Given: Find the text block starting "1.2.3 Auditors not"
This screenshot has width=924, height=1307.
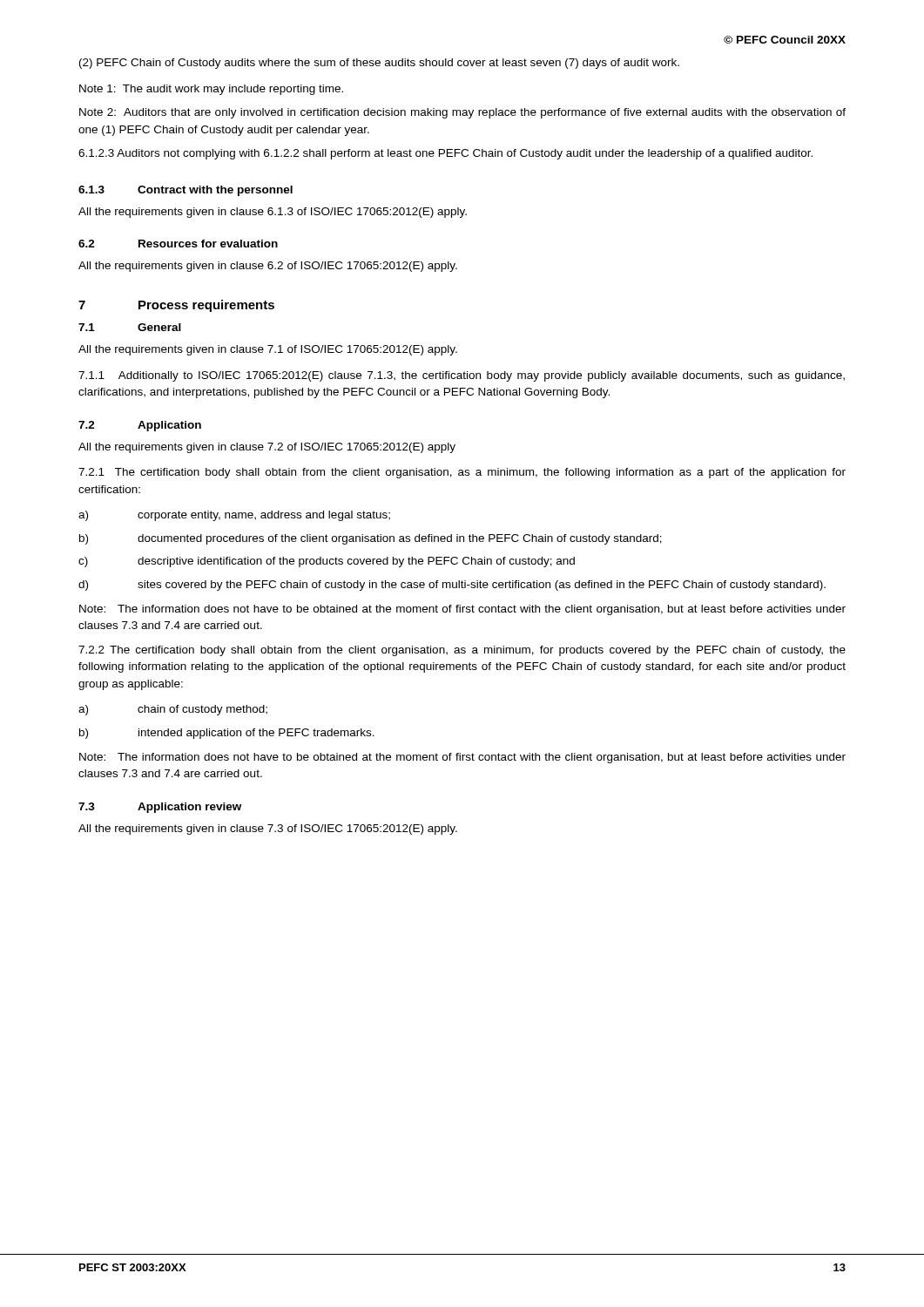Looking at the screenshot, I should click(x=446, y=153).
